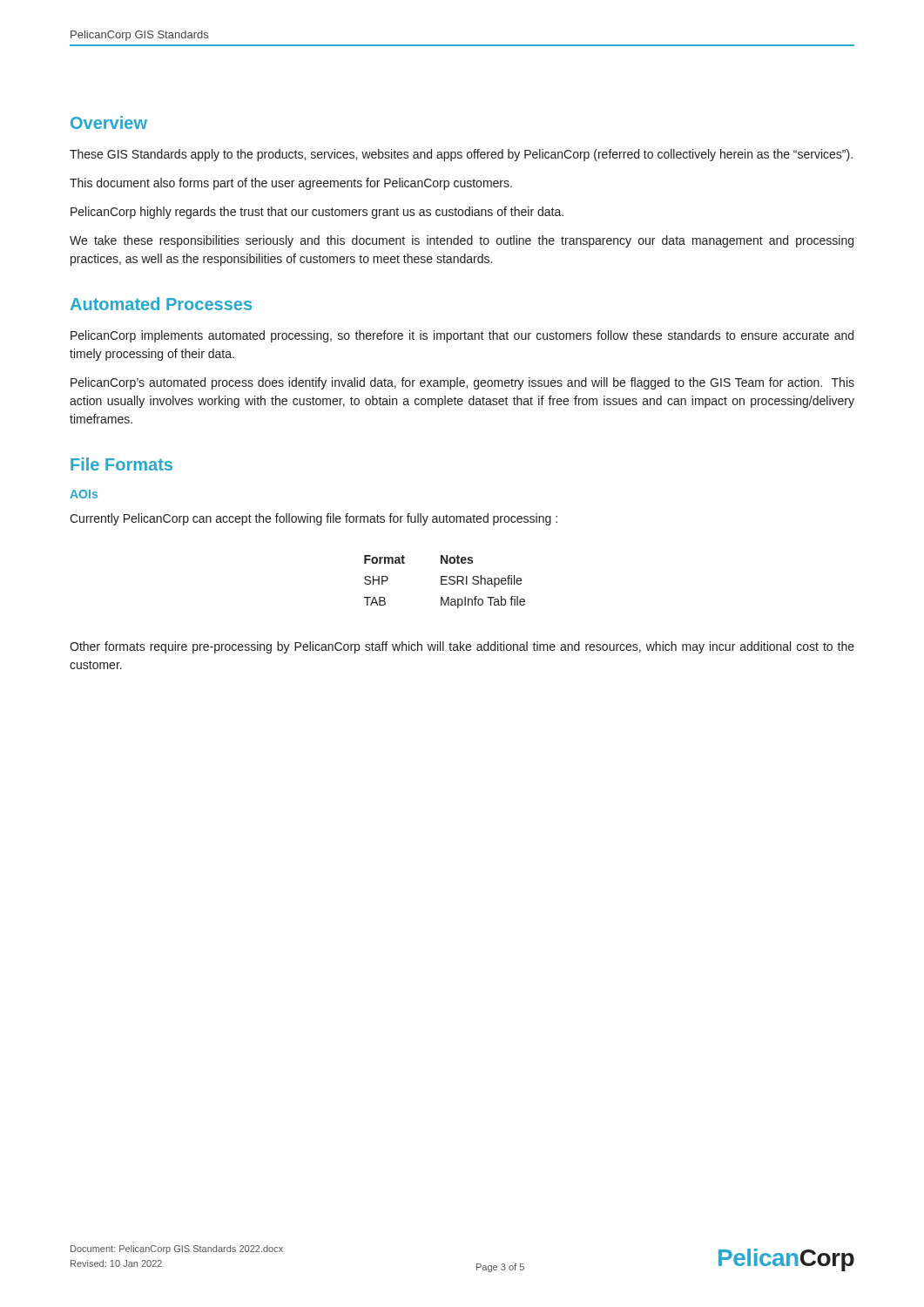Locate the block of text that opens with "These GIS Standards apply to the"
The image size is (924, 1307).
pyautogui.click(x=462, y=155)
